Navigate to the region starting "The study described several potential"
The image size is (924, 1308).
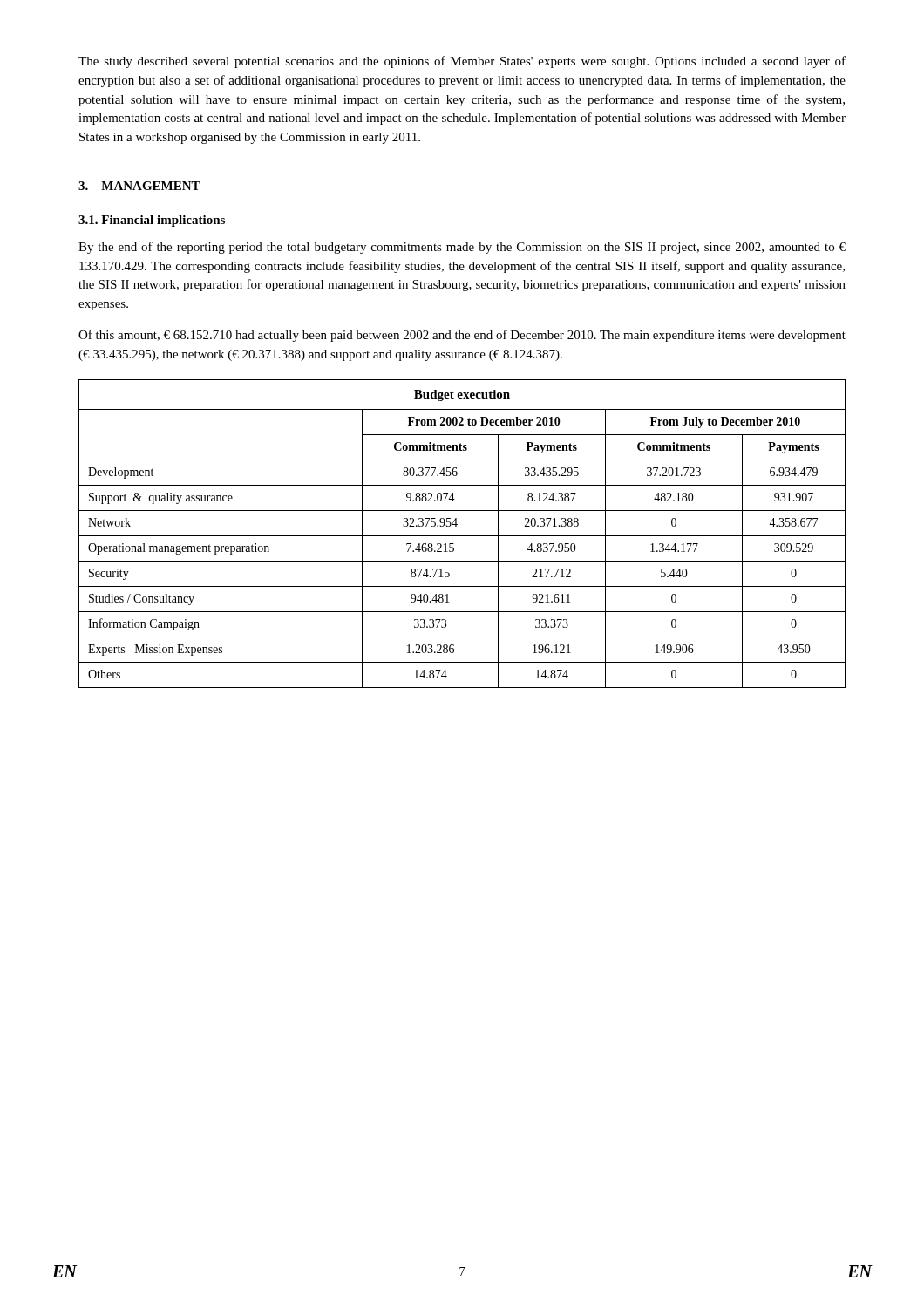click(x=462, y=99)
